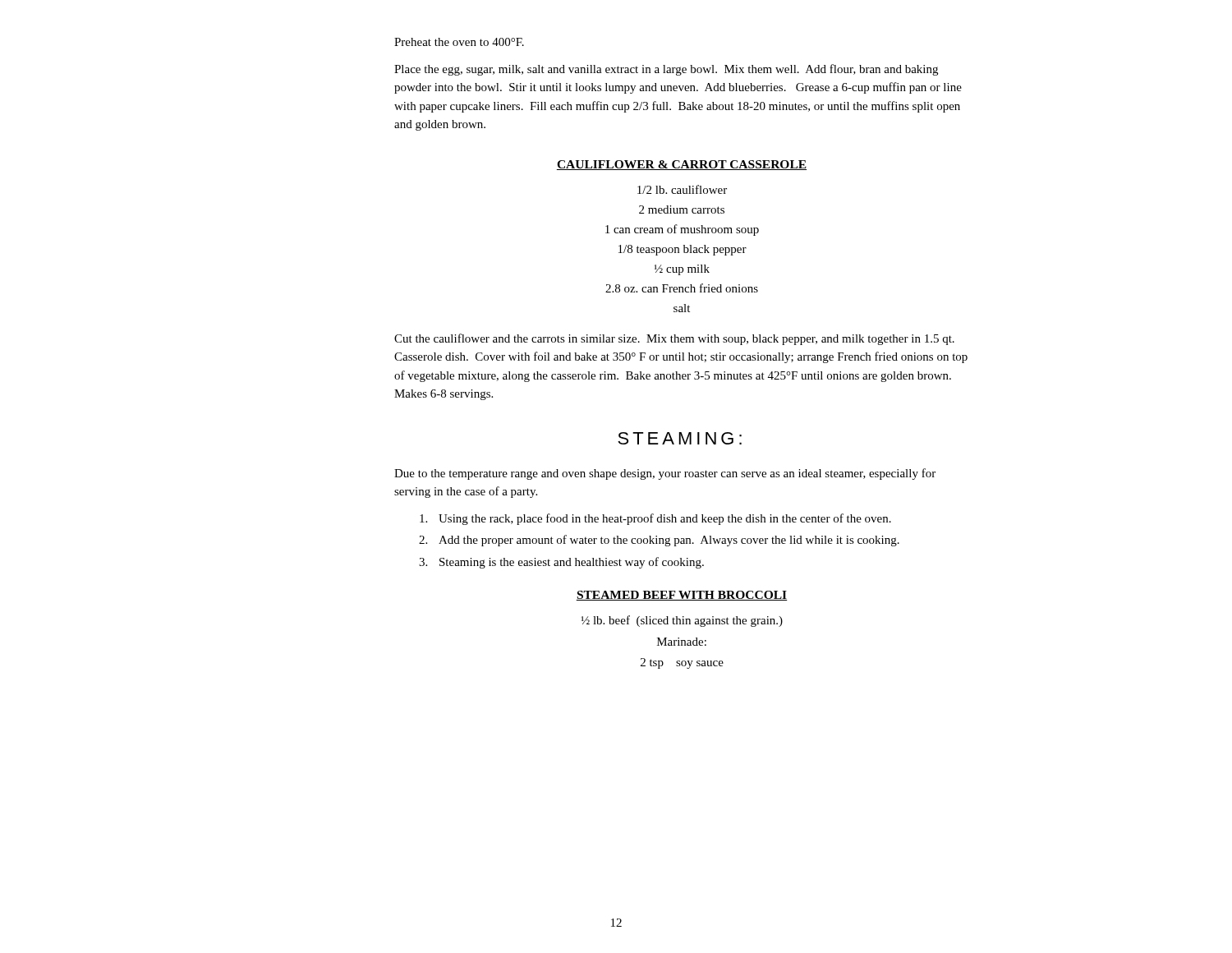Select the text block starting "2 tsp soy sauce"
This screenshot has width=1232, height=953.
tap(682, 662)
